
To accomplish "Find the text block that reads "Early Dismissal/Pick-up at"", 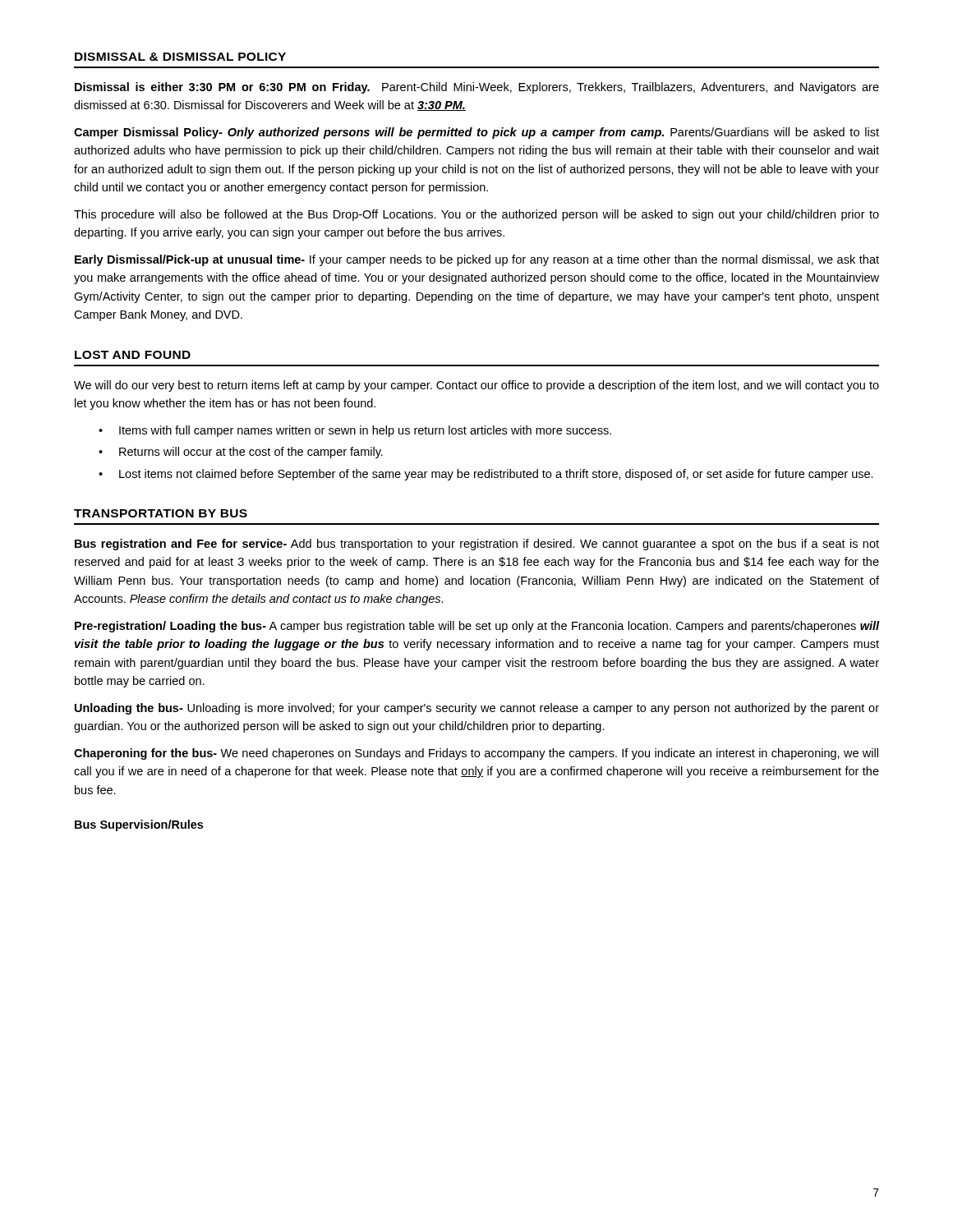I will (476, 287).
